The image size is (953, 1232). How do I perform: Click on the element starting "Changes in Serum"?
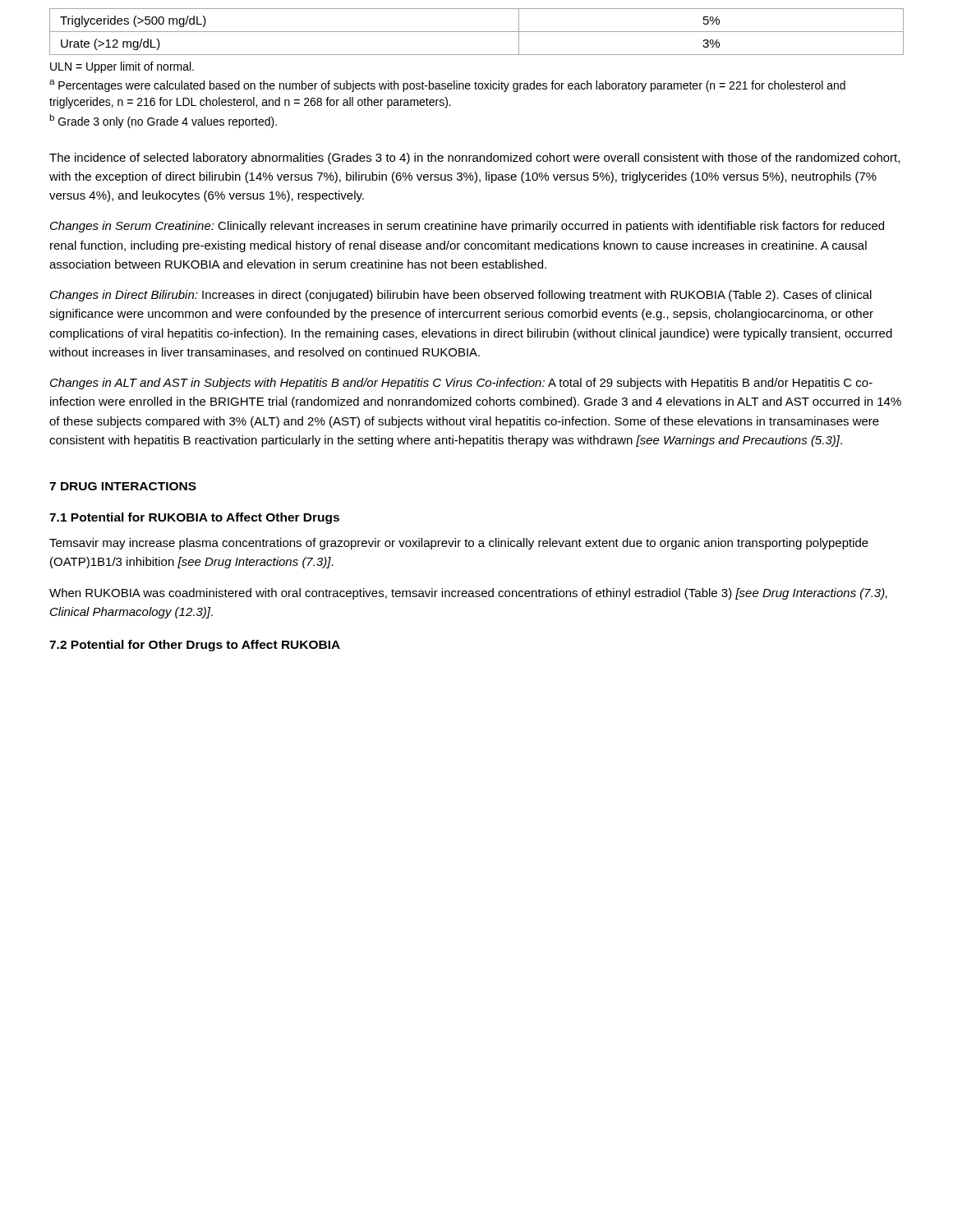467,245
